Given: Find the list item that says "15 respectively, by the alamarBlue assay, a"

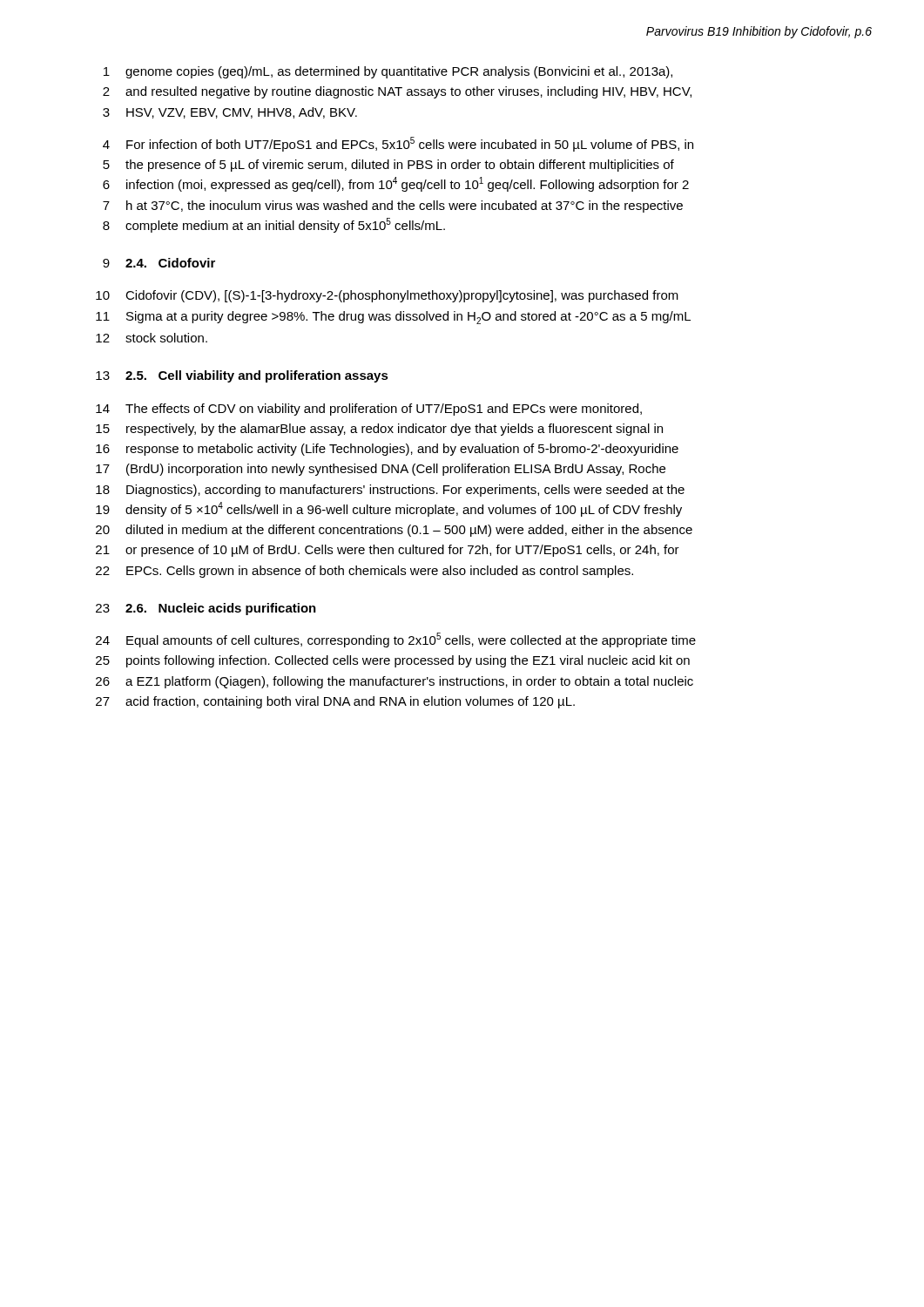Looking at the screenshot, I should coord(470,428).
